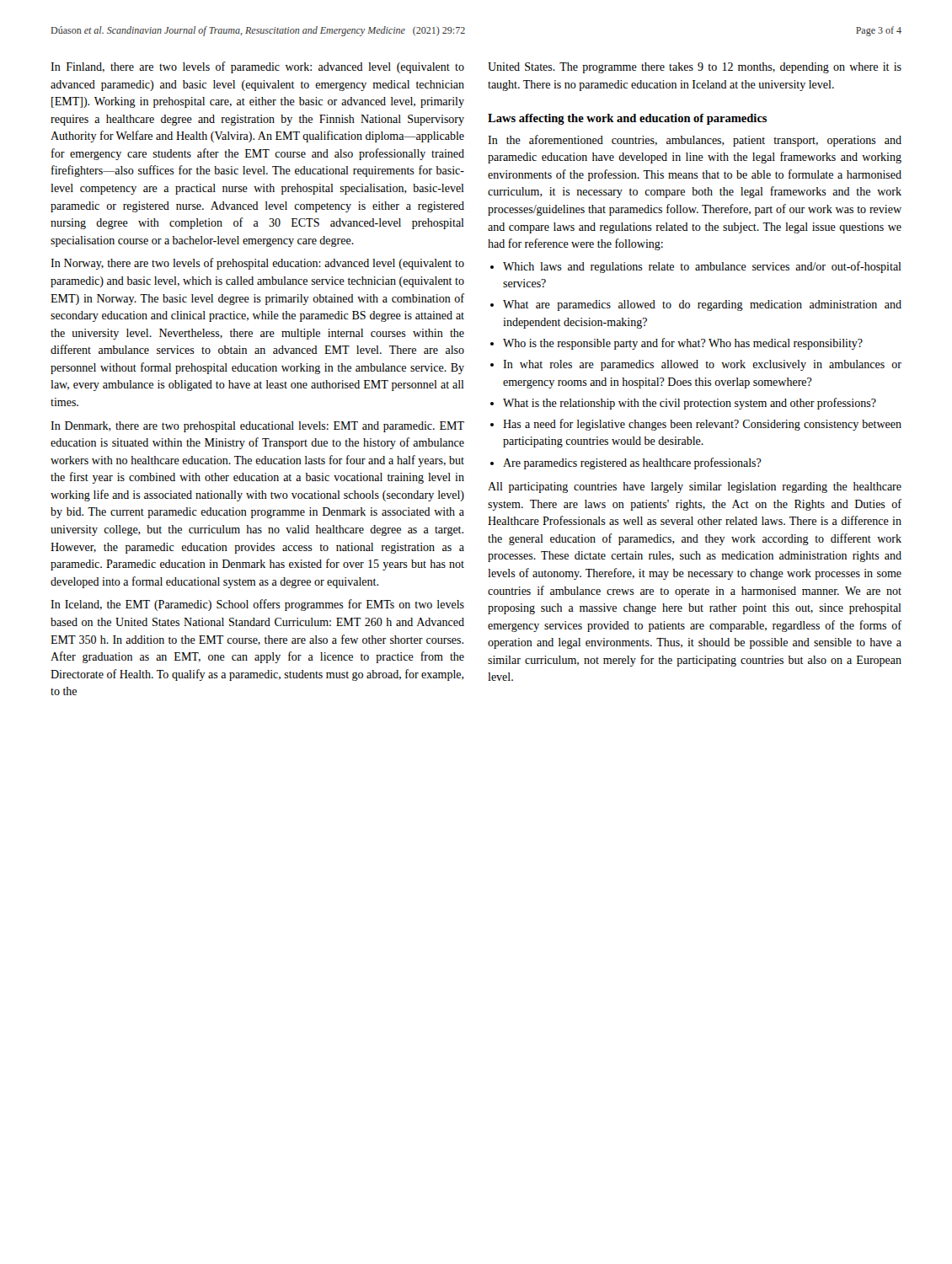Navigate to the text starting "In what roles are paramedics allowed to"

click(702, 373)
